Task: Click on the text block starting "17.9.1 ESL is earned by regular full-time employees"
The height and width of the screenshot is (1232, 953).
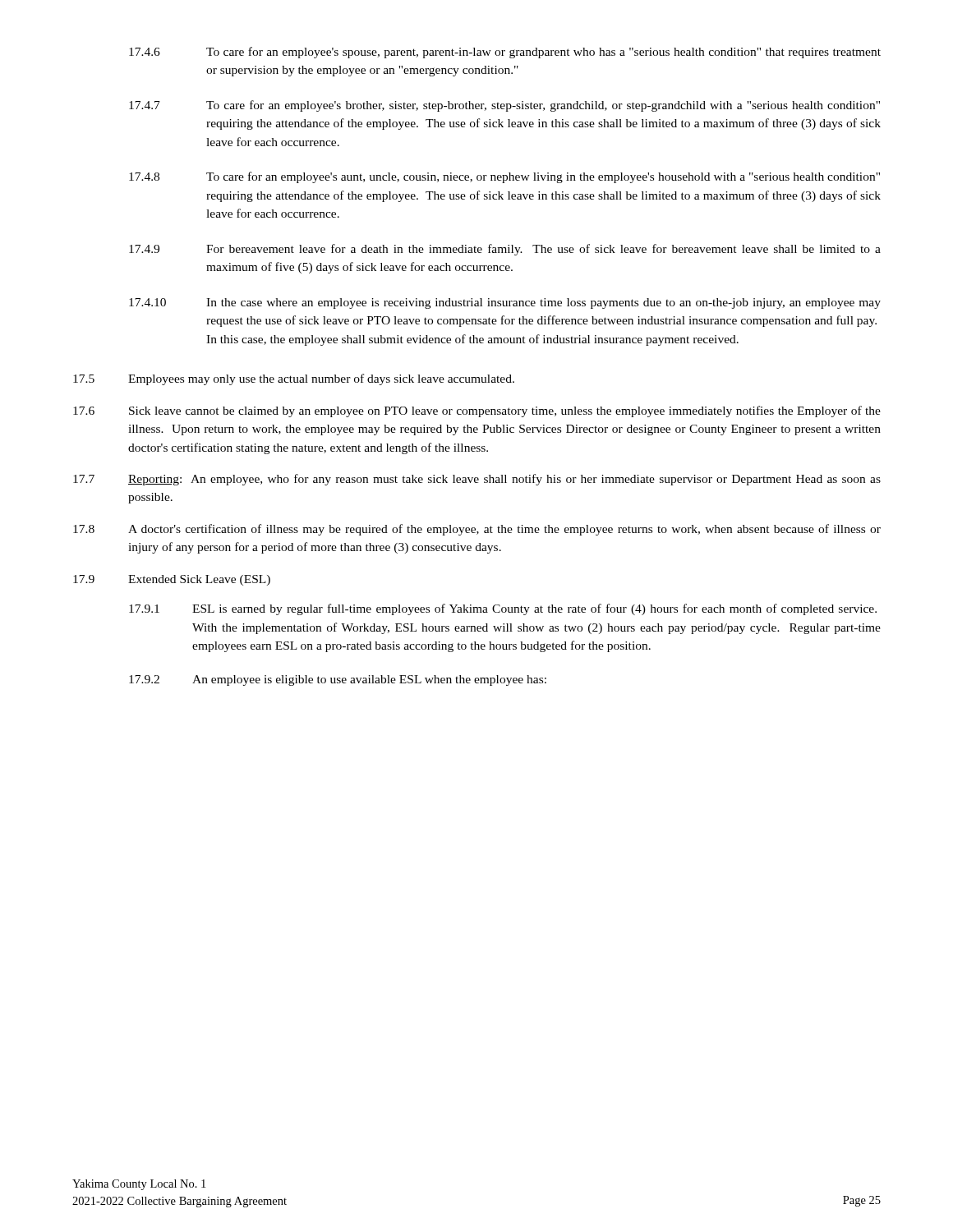Action: tap(504, 628)
